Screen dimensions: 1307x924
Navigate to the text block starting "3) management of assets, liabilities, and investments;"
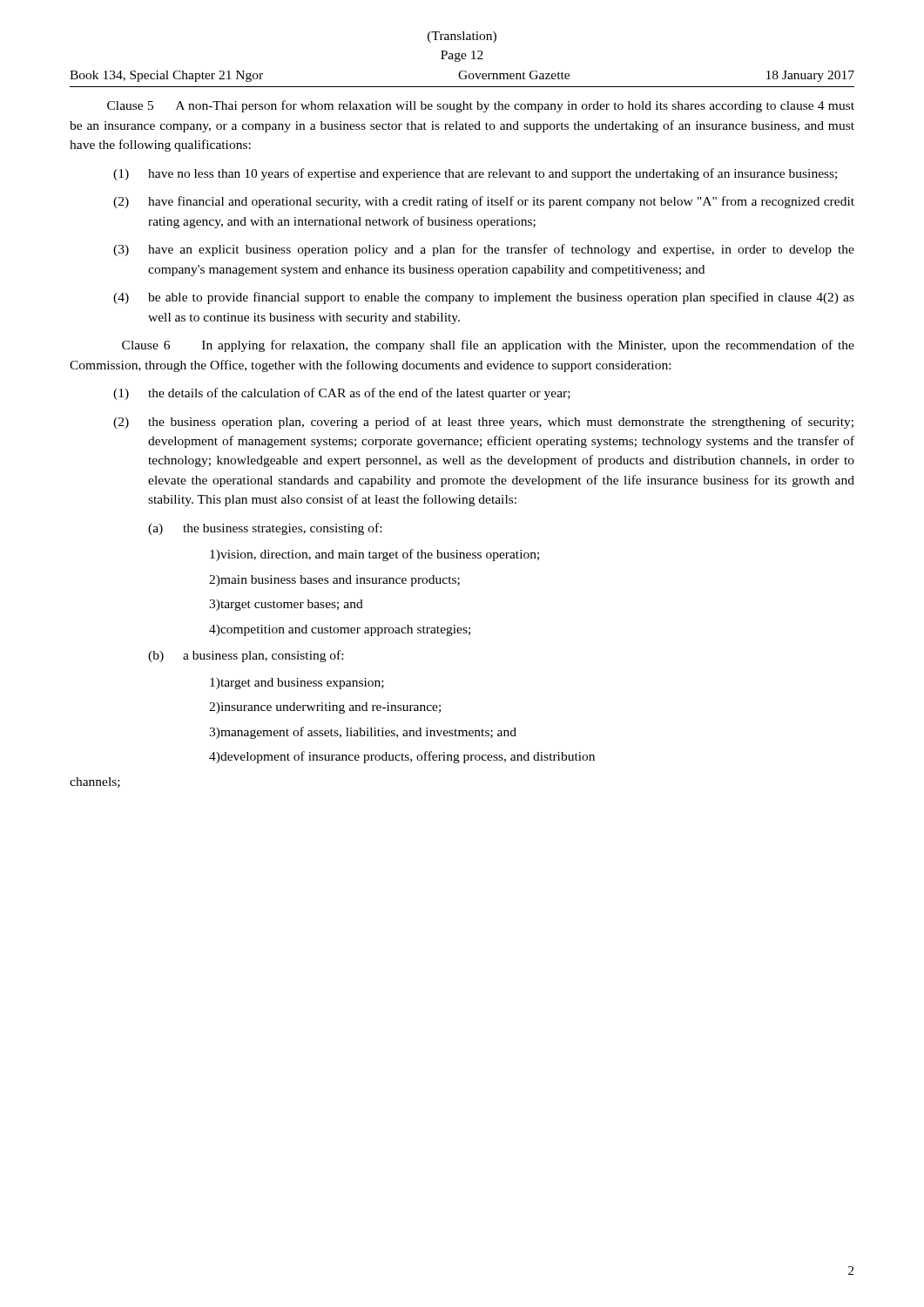(x=462, y=732)
